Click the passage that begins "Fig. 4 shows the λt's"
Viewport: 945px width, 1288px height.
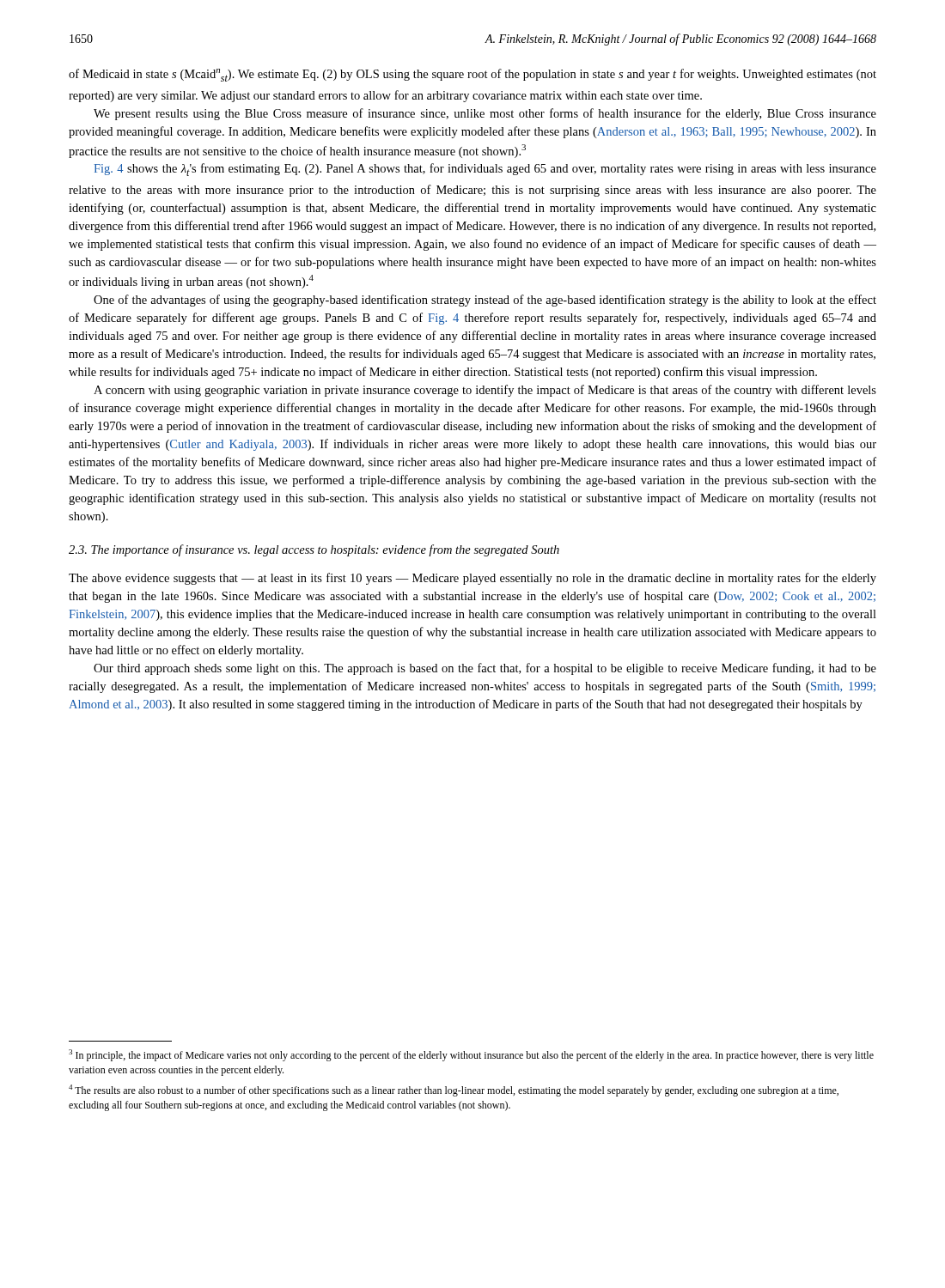coord(472,225)
